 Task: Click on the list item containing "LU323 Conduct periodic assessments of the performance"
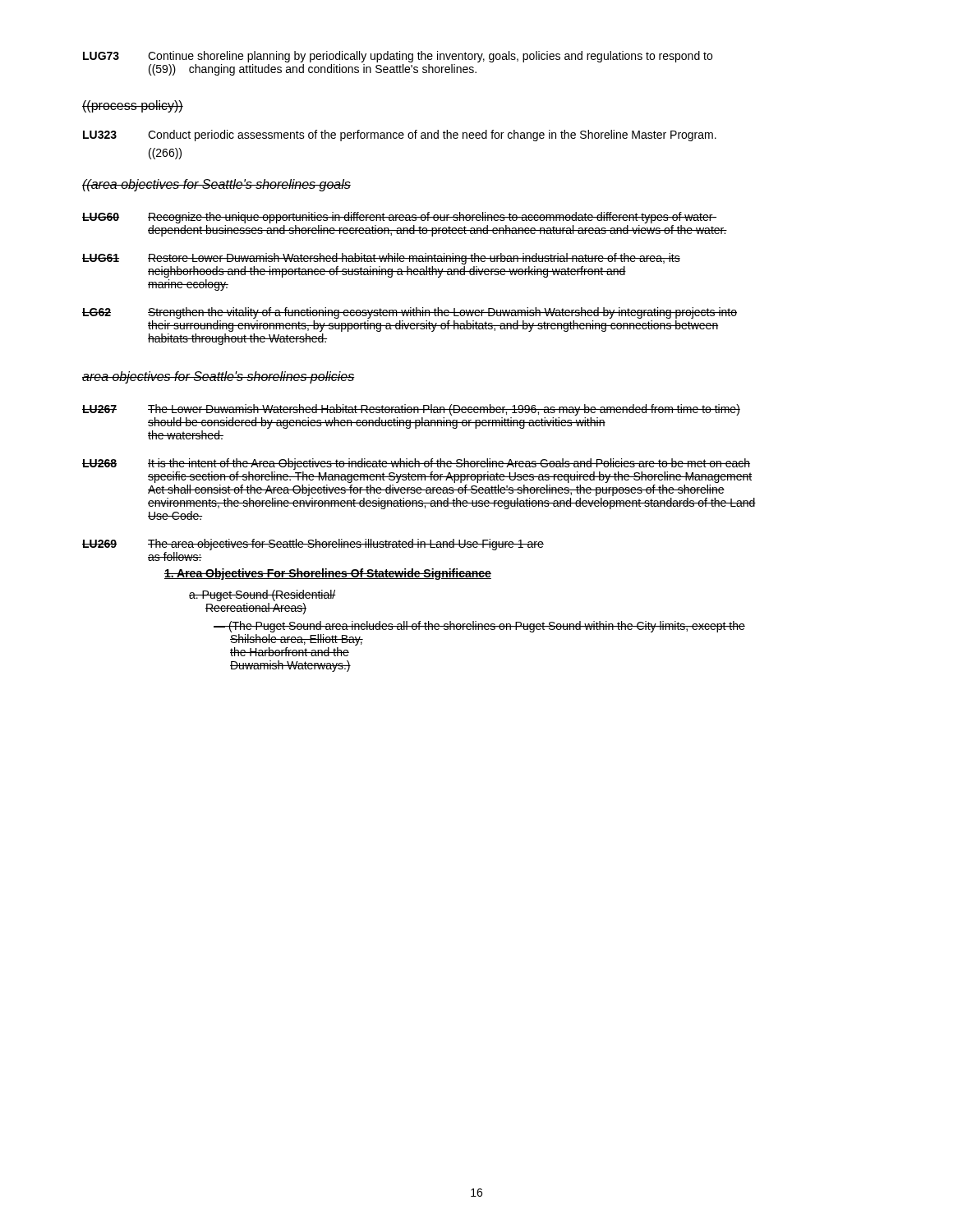[400, 135]
